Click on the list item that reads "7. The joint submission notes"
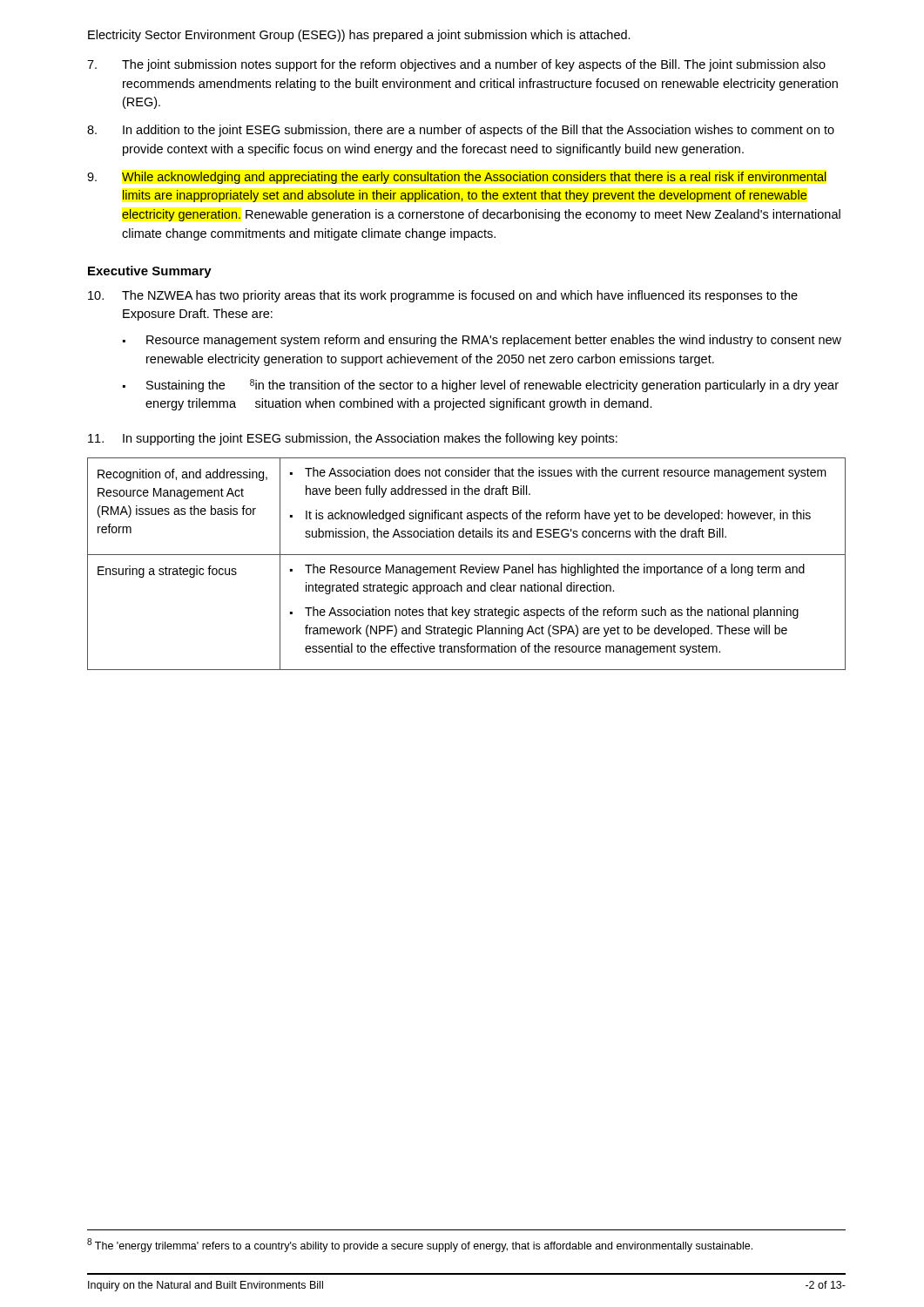 (466, 84)
